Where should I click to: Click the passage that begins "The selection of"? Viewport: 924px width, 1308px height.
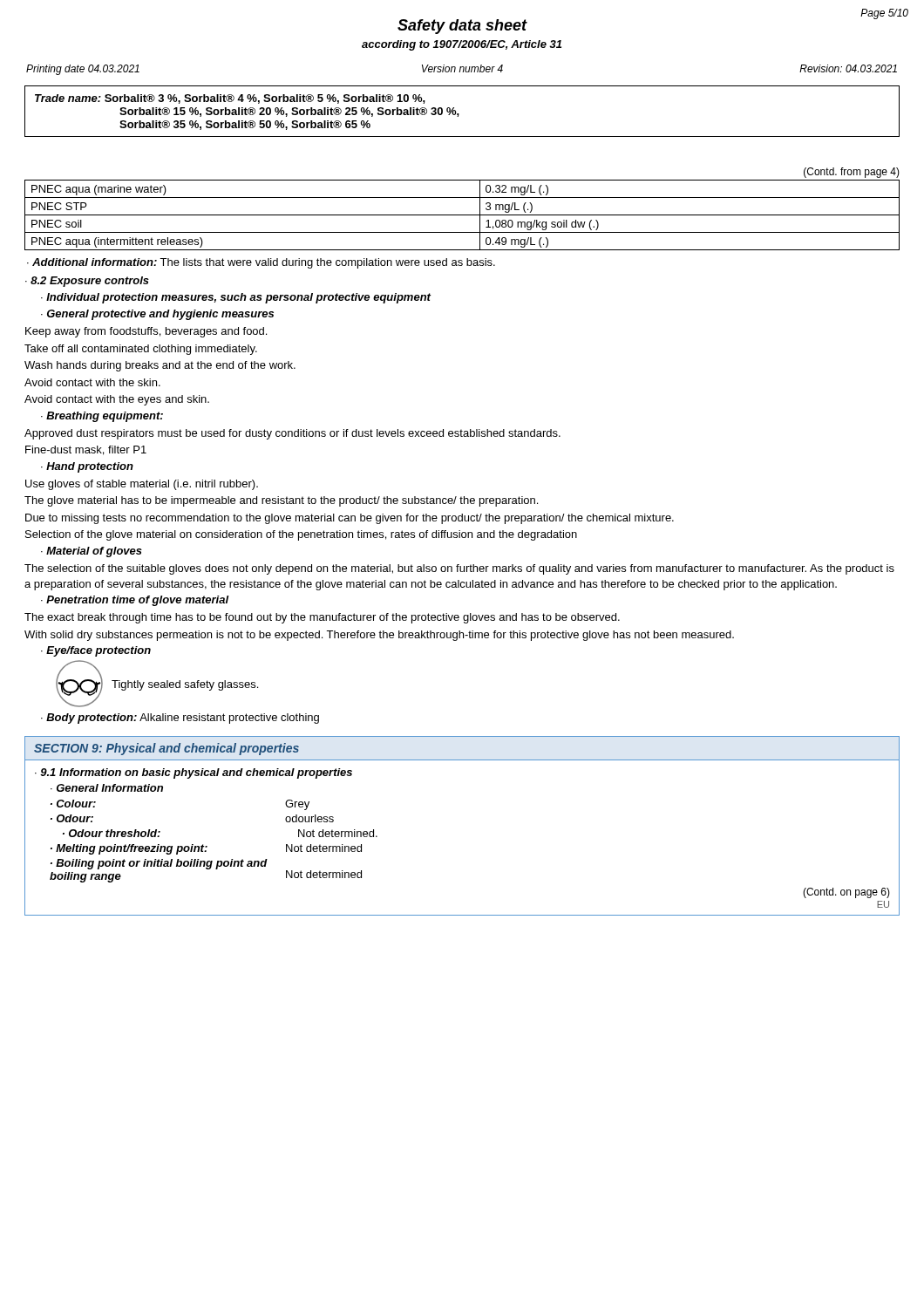[459, 576]
